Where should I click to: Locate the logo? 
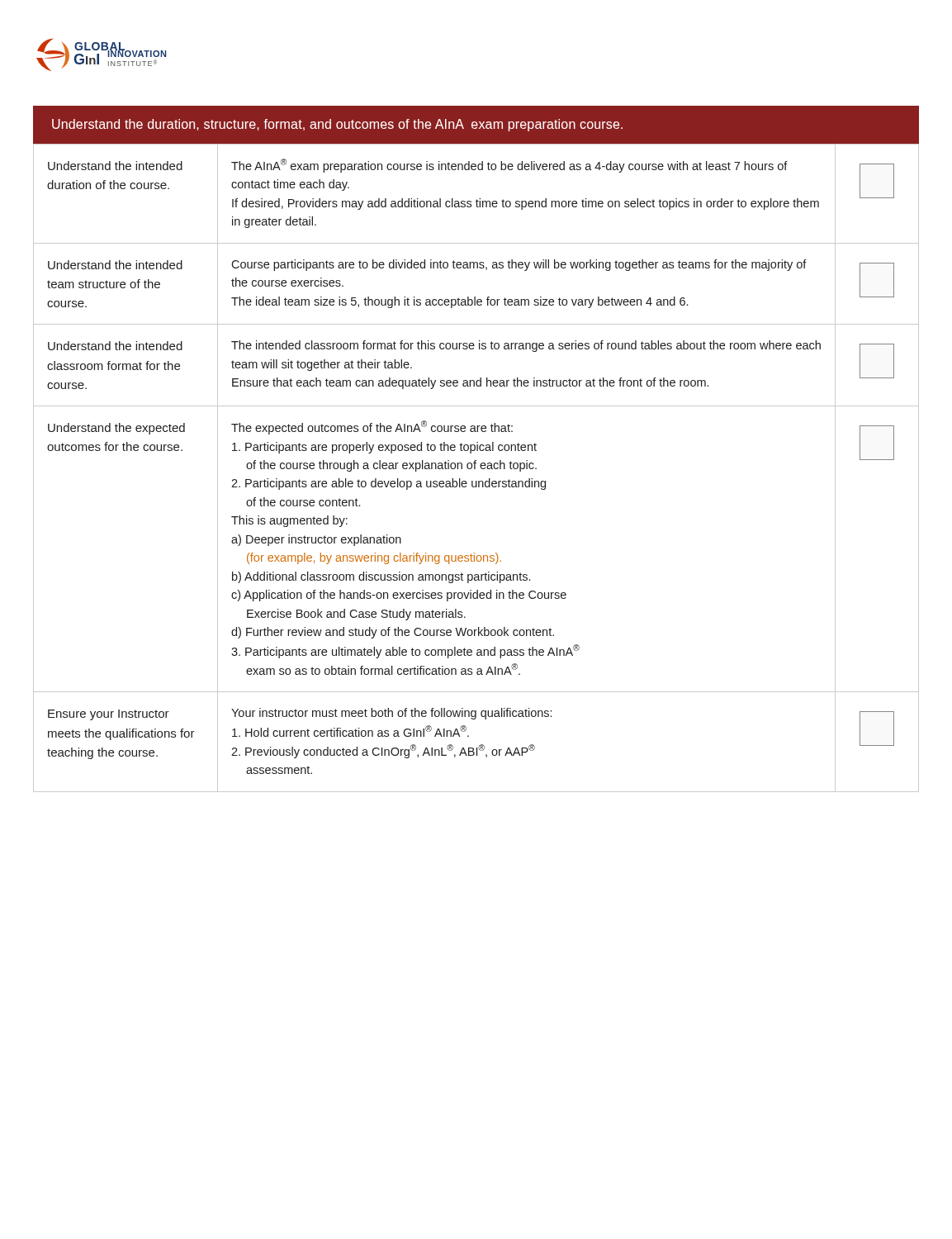point(476,54)
